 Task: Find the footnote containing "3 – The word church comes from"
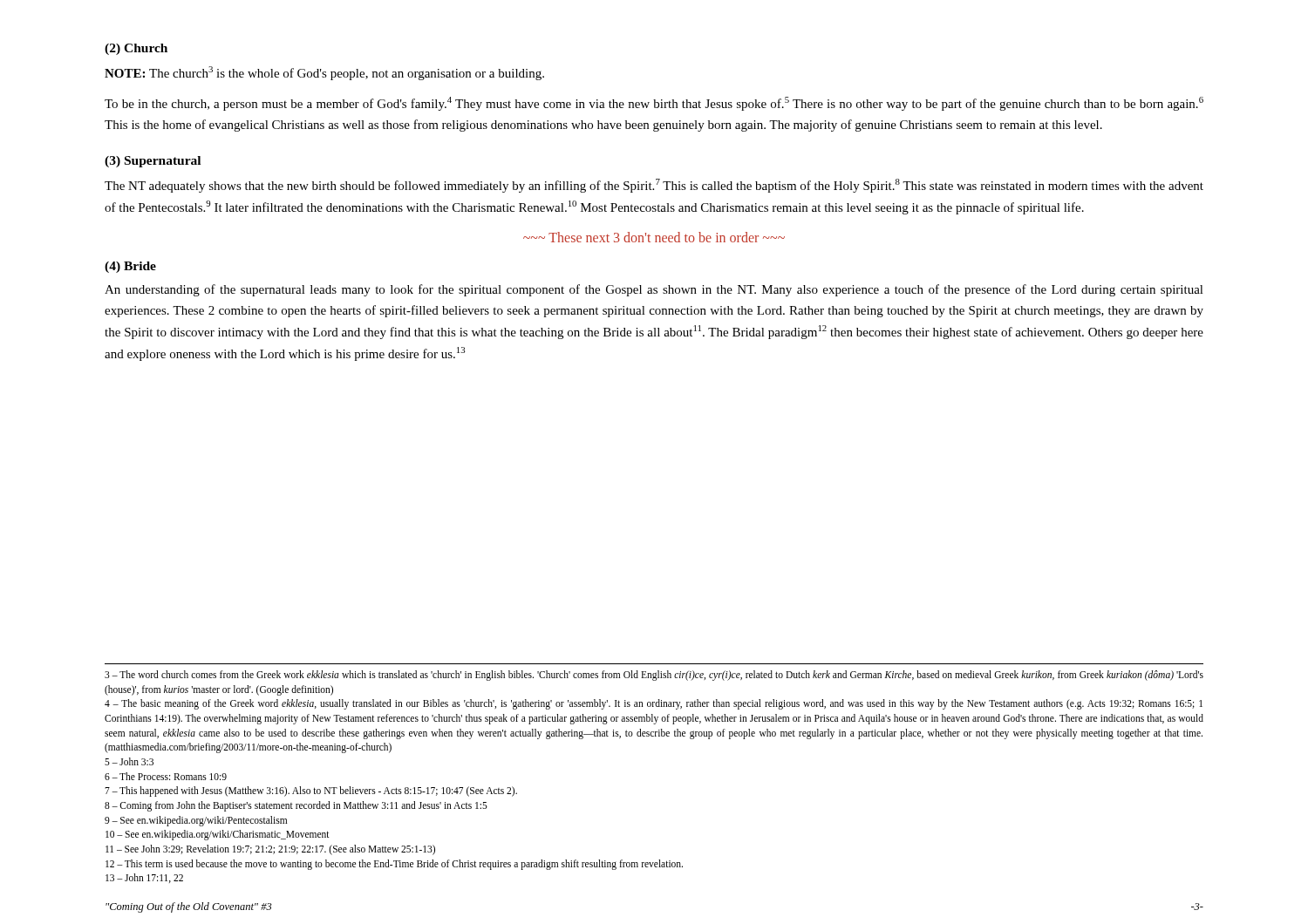point(654,682)
